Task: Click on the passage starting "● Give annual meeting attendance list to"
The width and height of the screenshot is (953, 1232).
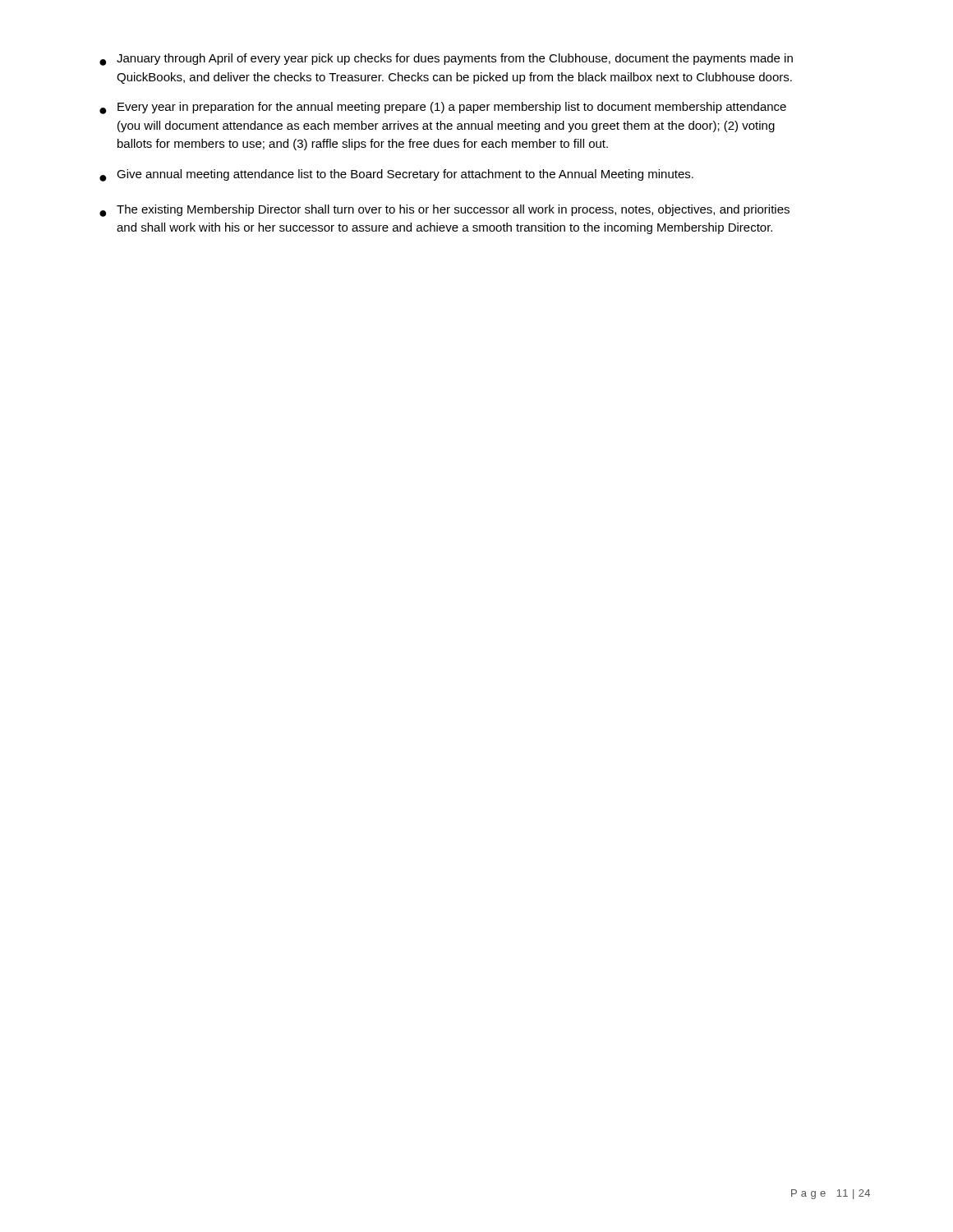Action: click(x=456, y=177)
